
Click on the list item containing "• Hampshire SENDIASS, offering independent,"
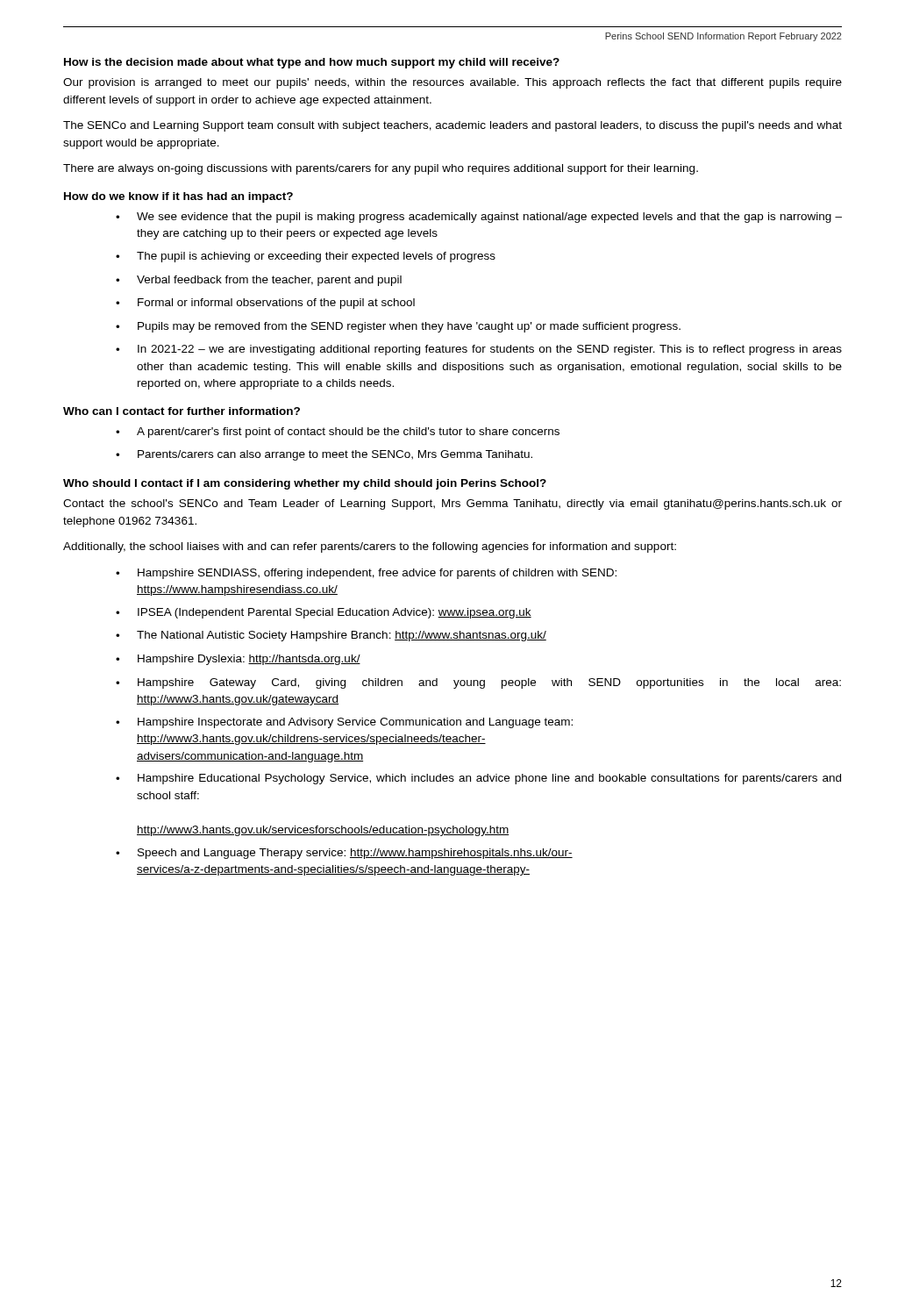pyautogui.click(x=479, y=581)
